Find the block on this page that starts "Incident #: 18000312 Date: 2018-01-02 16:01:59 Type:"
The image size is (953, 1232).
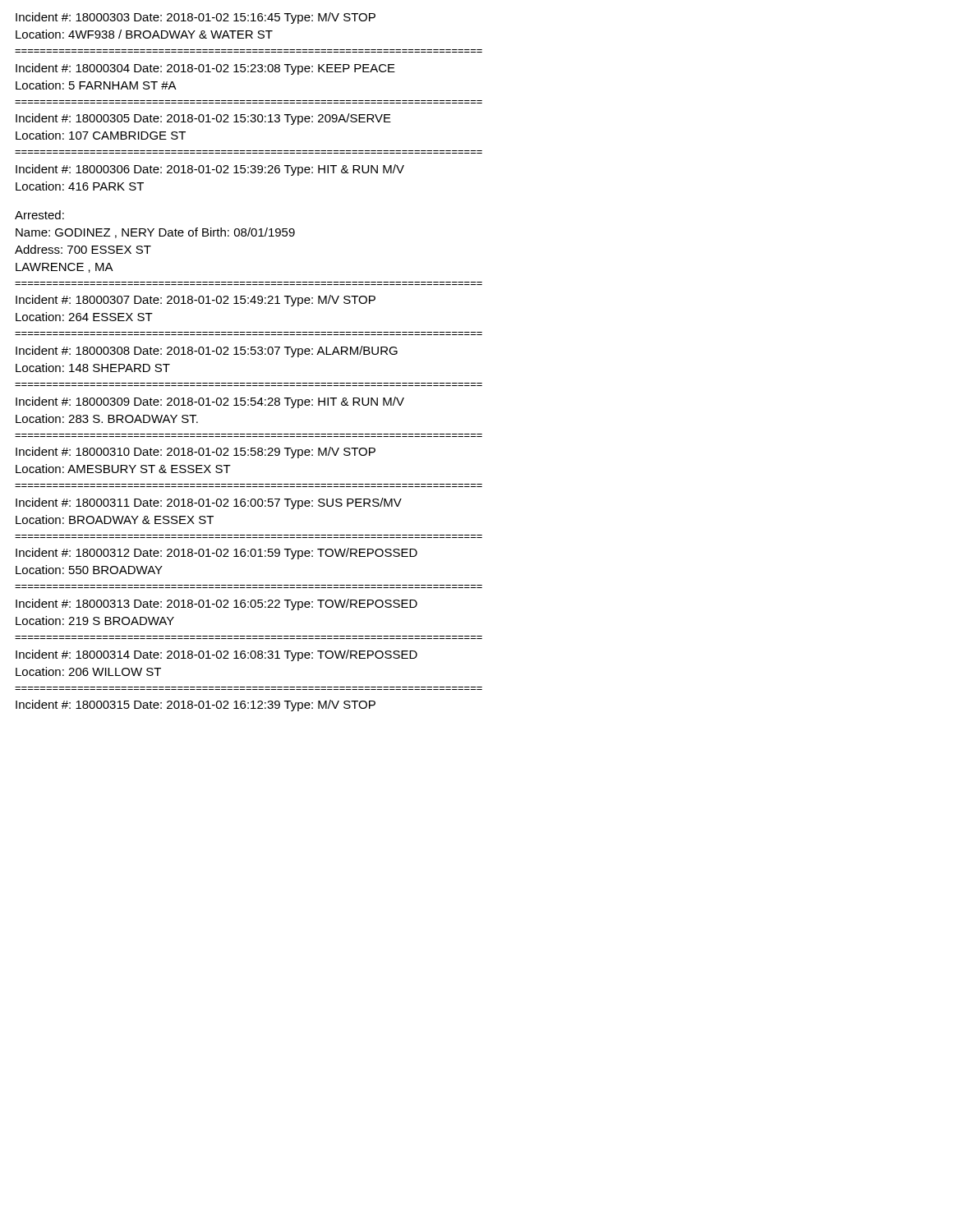[x=216, y=554]
